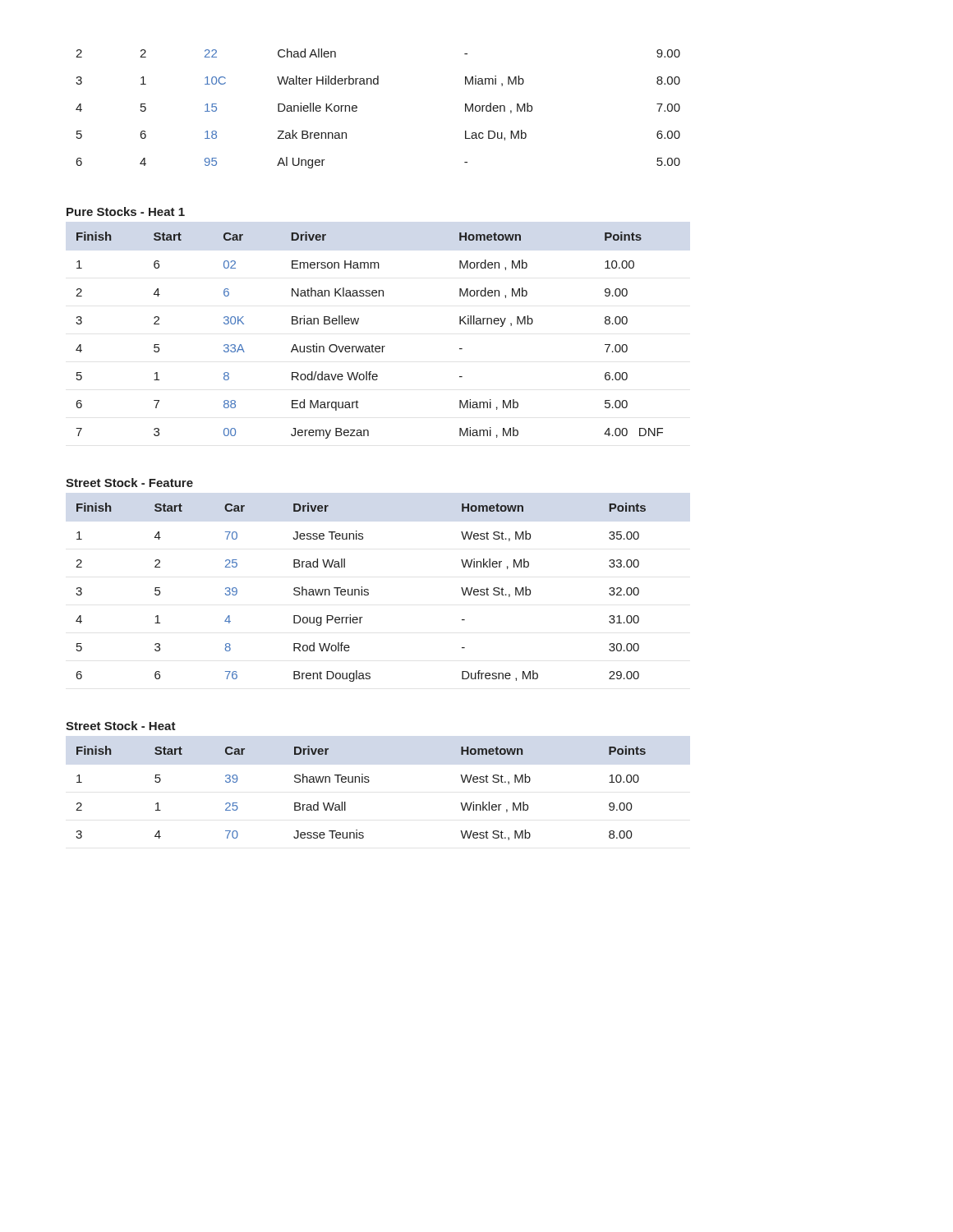Navigate to the passage starting "Street Stock - Heat"

click(x=121, y=726)
